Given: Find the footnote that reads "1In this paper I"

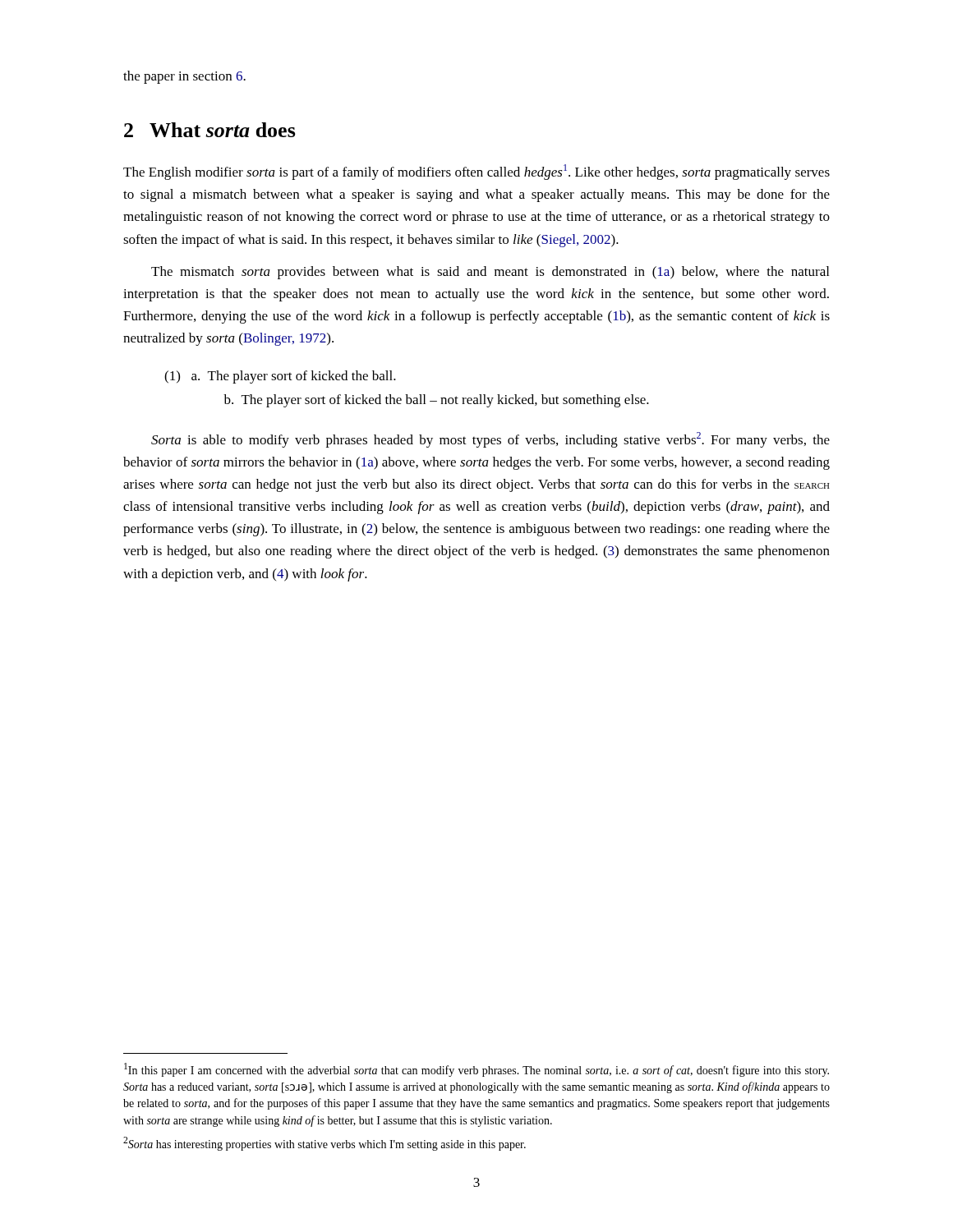Looking at the screenshot, I should (476, 1094).
